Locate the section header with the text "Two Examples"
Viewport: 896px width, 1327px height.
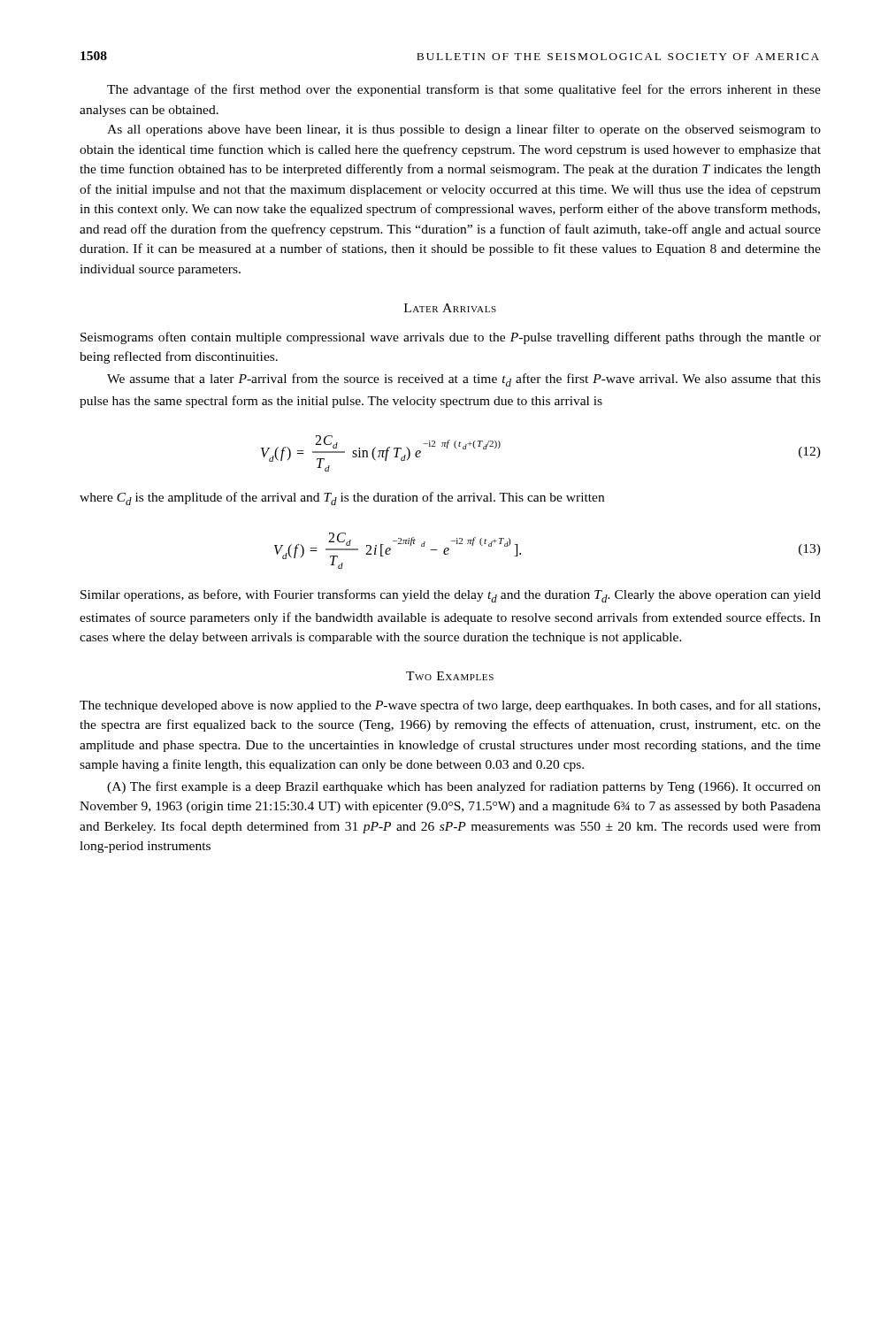(450, 676)
